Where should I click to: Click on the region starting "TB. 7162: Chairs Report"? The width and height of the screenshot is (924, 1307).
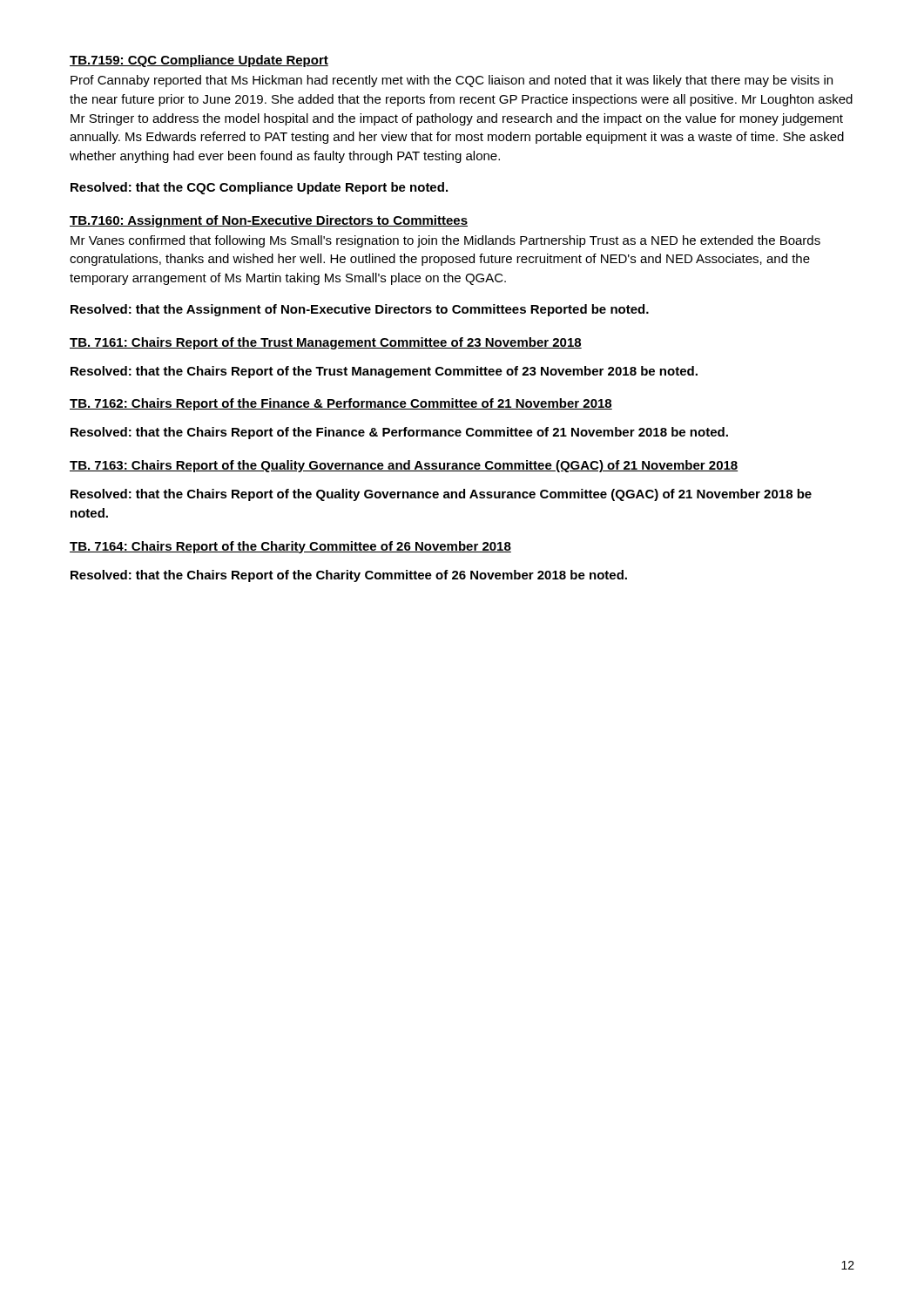(x=341, y=403)
